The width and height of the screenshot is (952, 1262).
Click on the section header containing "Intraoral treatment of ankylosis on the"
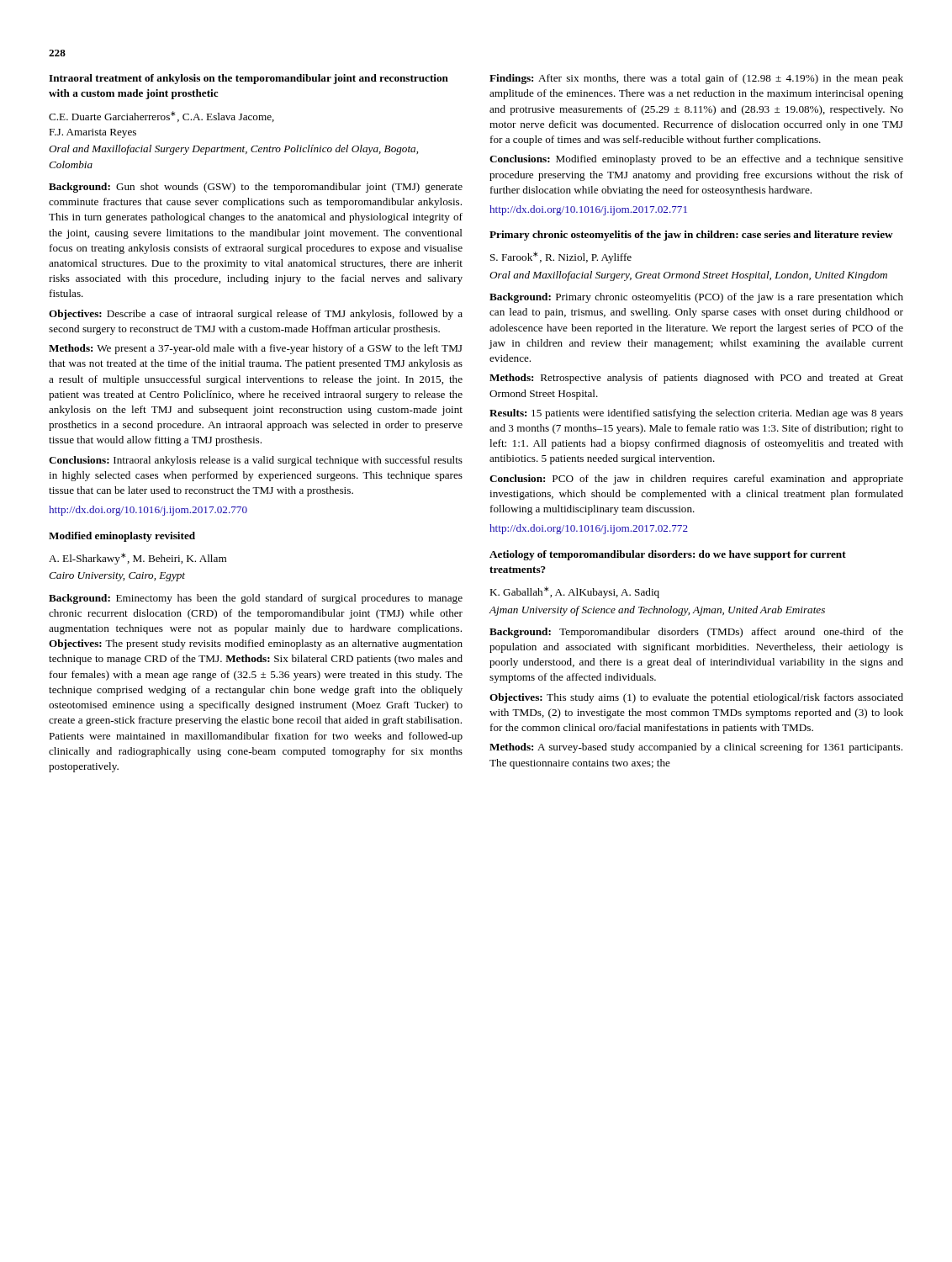pos(248,86)
